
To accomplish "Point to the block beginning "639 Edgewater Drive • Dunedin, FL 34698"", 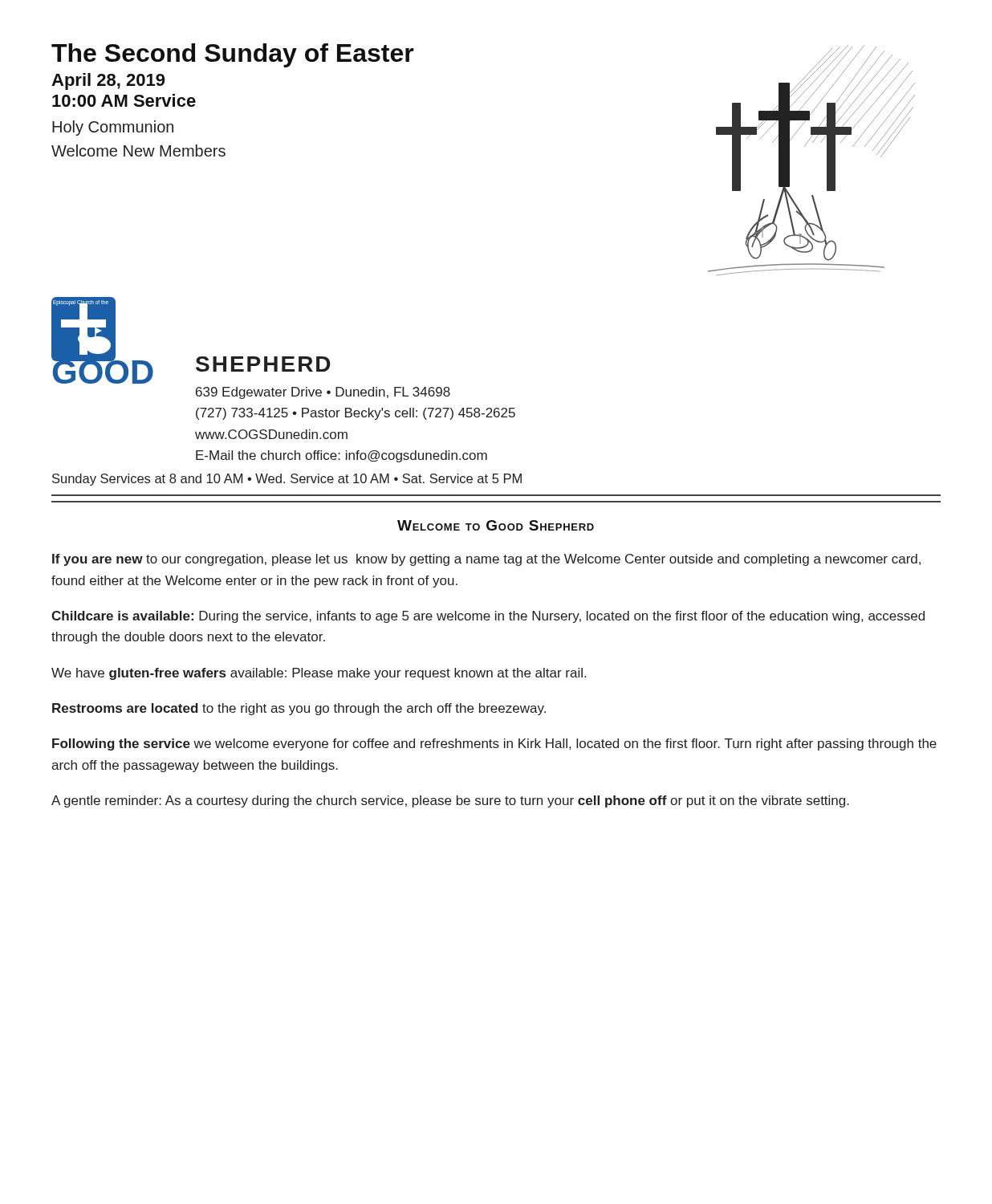I will (355, 424).
